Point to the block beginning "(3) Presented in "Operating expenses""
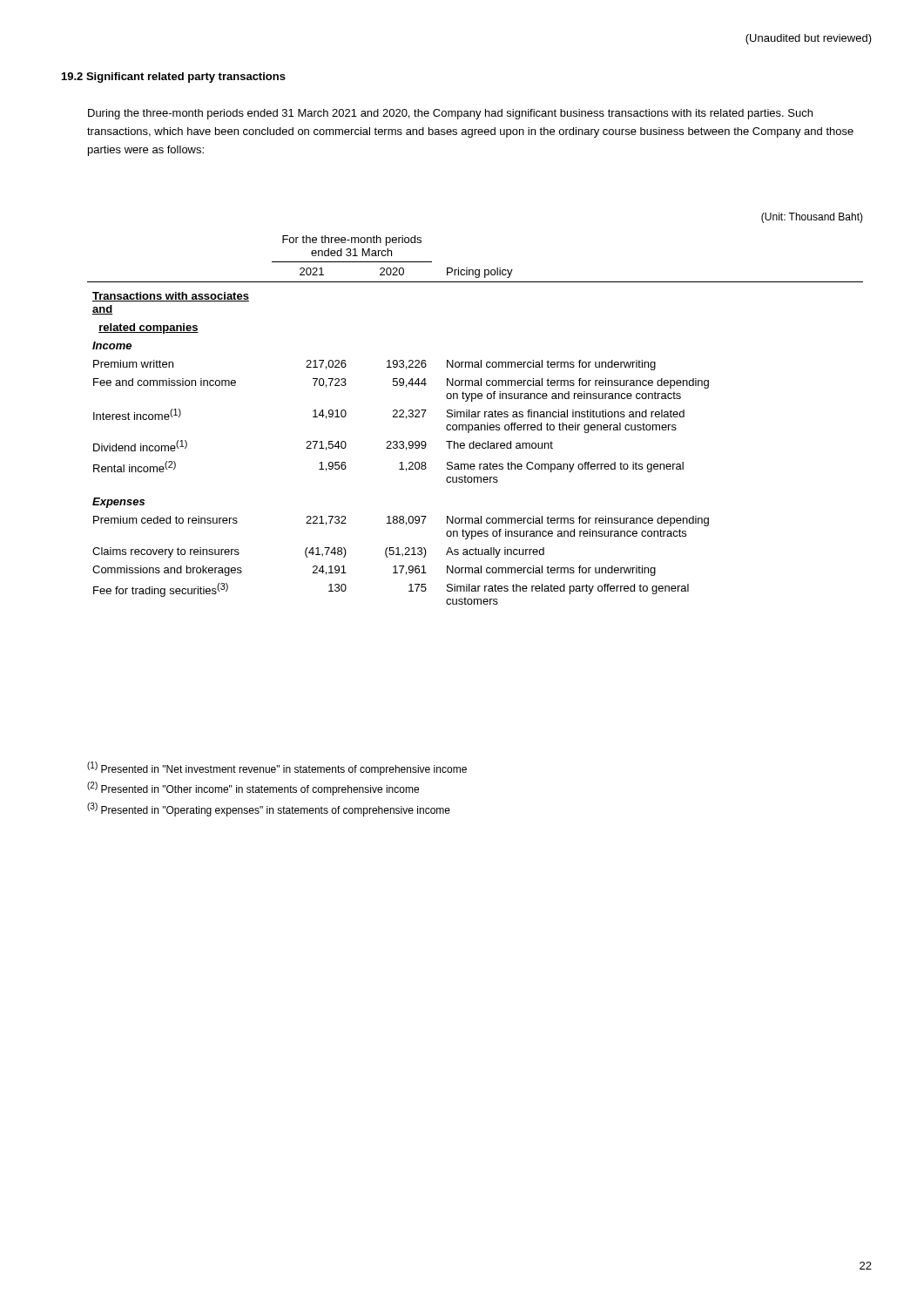The image size is (924, 1307). tap(269, 809)
